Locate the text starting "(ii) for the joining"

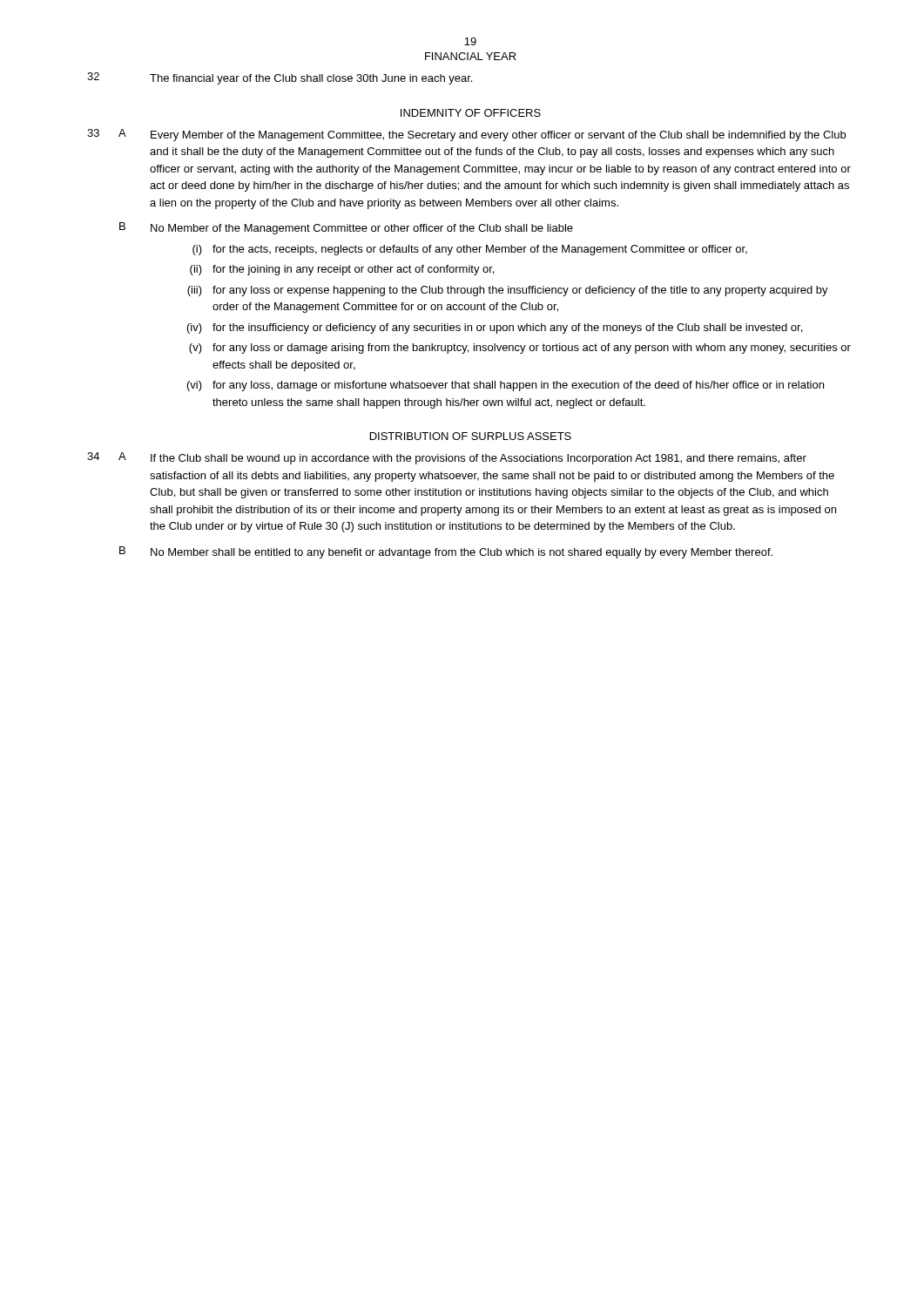coord(502,269)
